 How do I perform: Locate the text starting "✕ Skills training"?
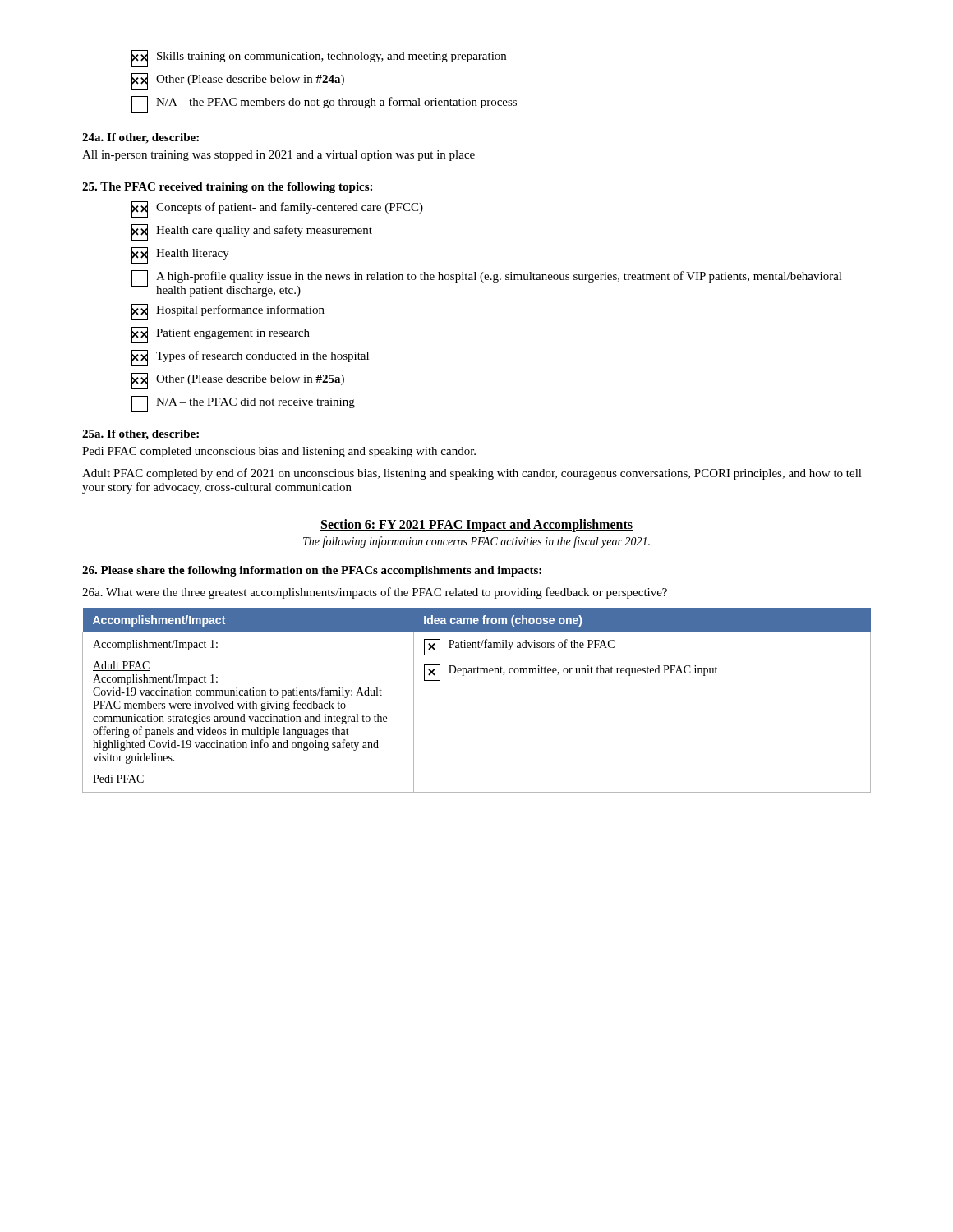(x=319, y=58)
